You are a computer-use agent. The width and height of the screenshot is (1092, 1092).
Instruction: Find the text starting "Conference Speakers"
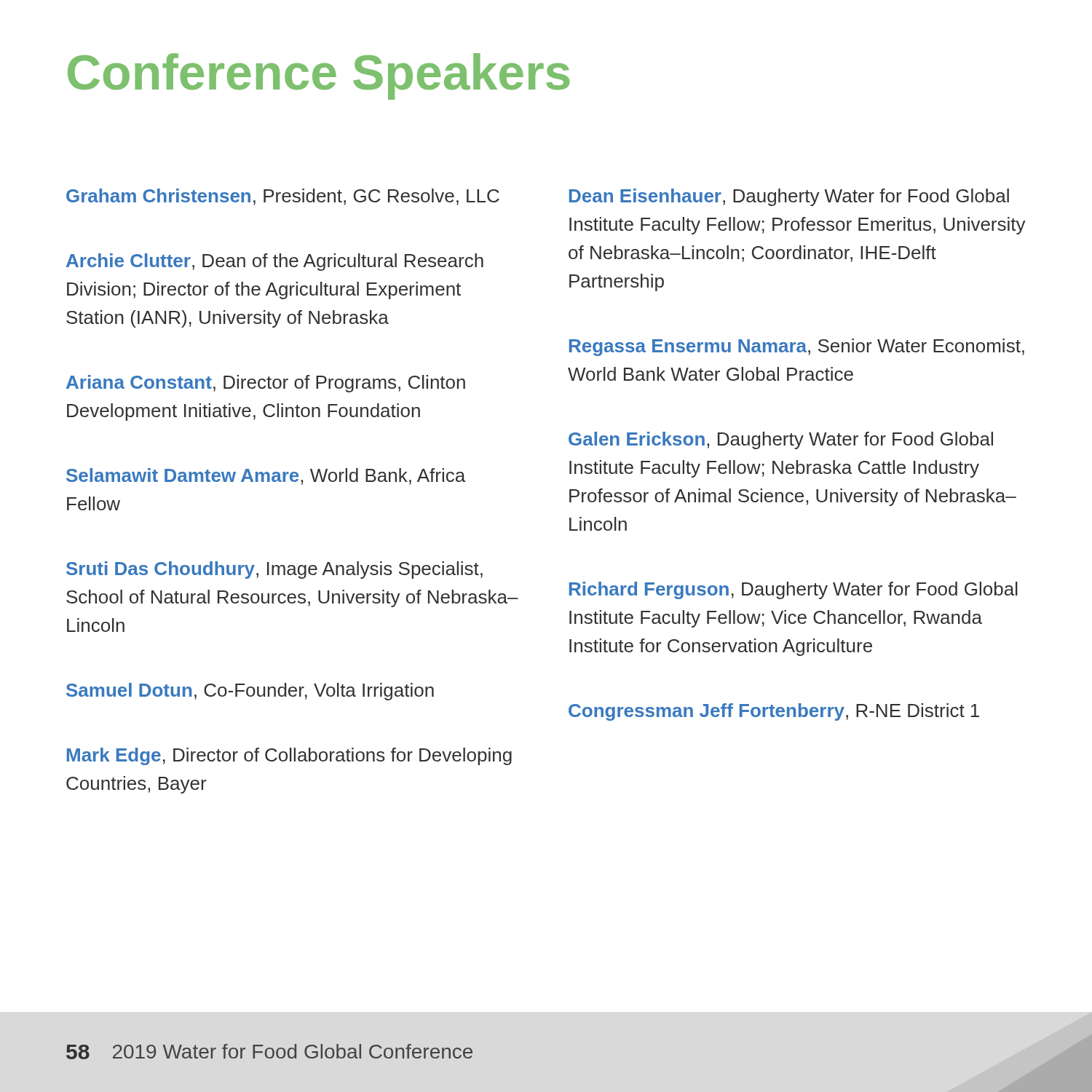[x=319, y=72]
